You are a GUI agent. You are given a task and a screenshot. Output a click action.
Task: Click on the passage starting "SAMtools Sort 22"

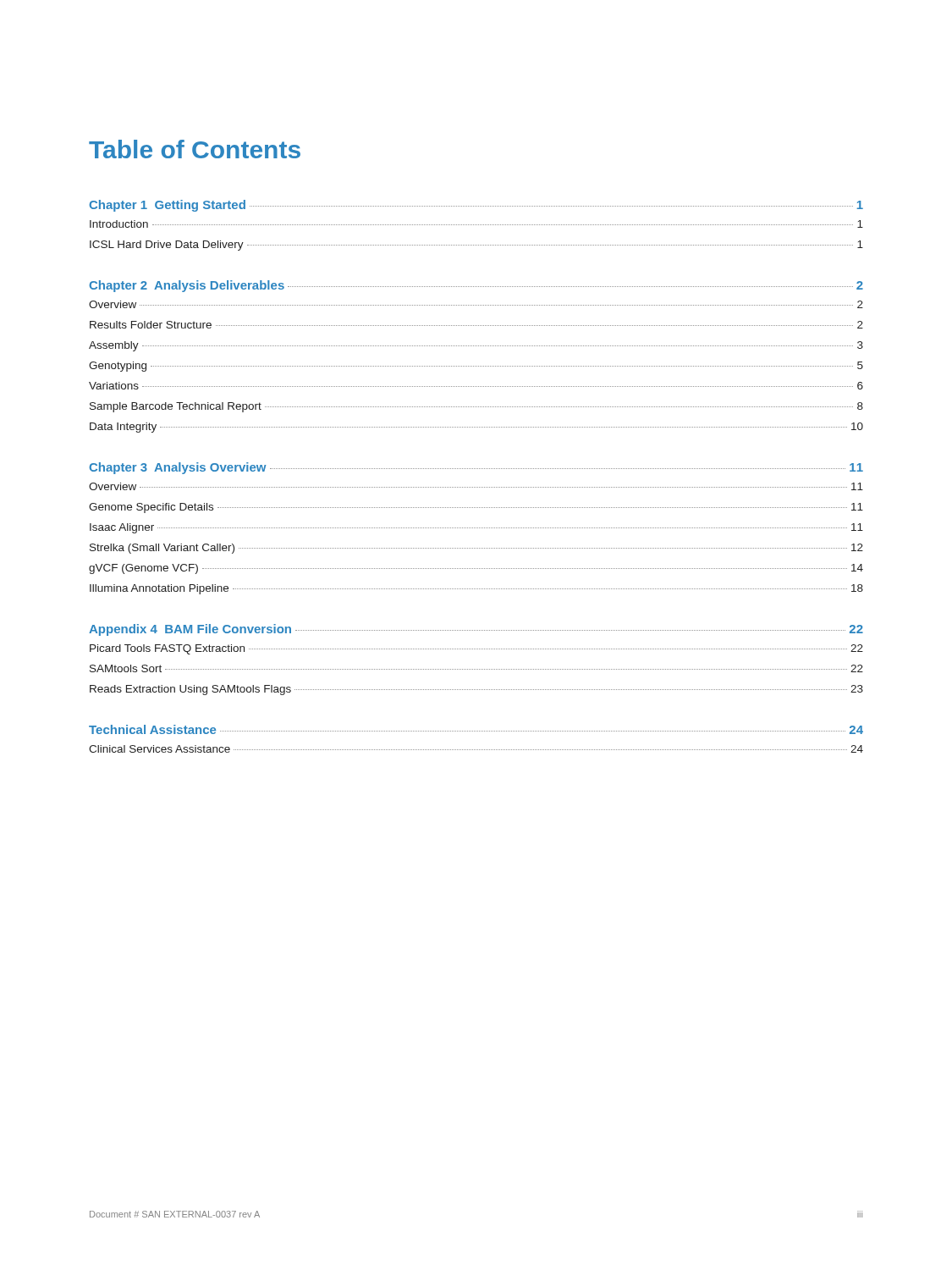click(476, 669)
